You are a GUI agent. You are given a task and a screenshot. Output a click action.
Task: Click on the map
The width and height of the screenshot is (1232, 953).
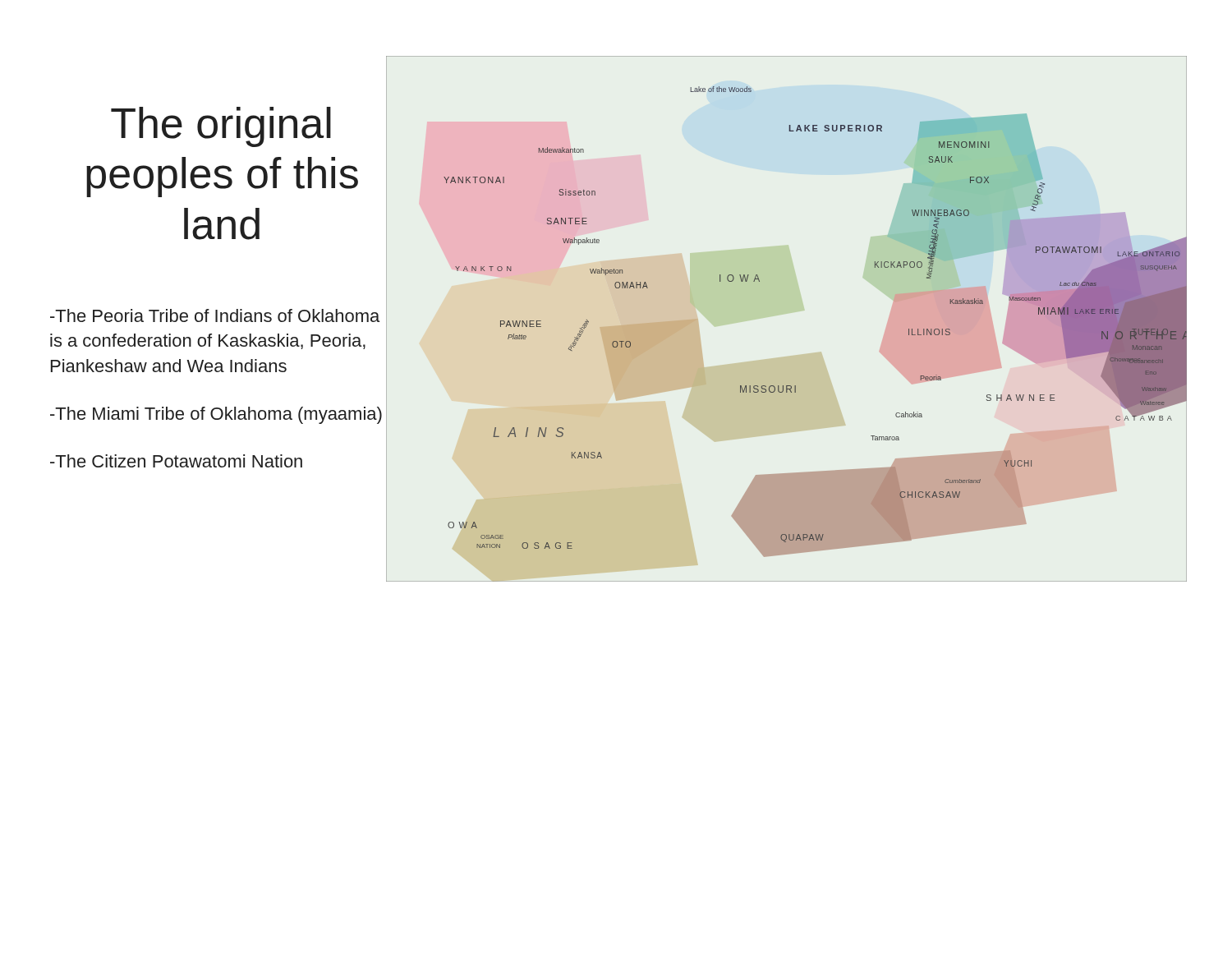786,319
